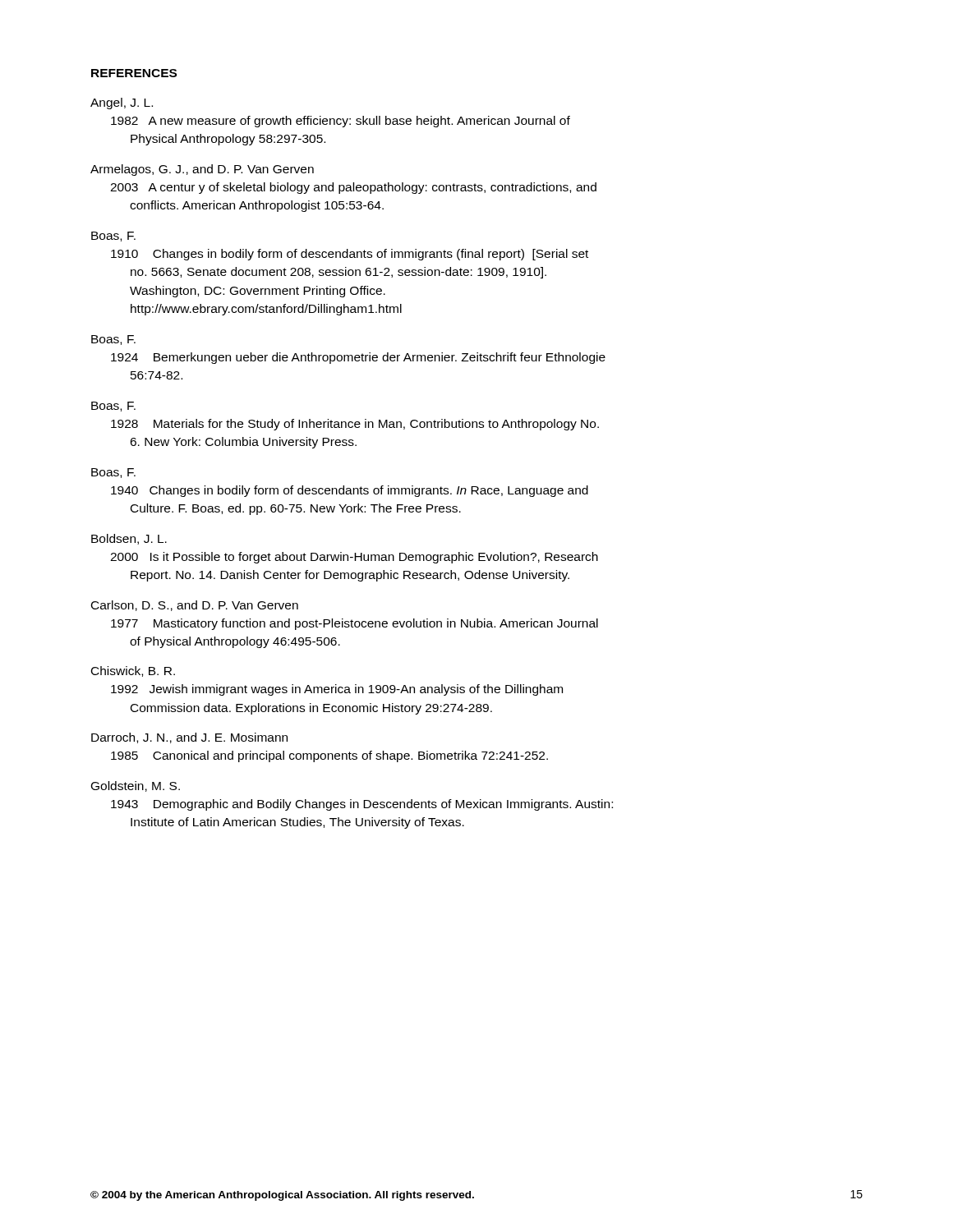Navigate to the text block starting "Armelagos, G. J., and D. P."
This screenshot has height=1232, width=953.
(x=476, y=188)
